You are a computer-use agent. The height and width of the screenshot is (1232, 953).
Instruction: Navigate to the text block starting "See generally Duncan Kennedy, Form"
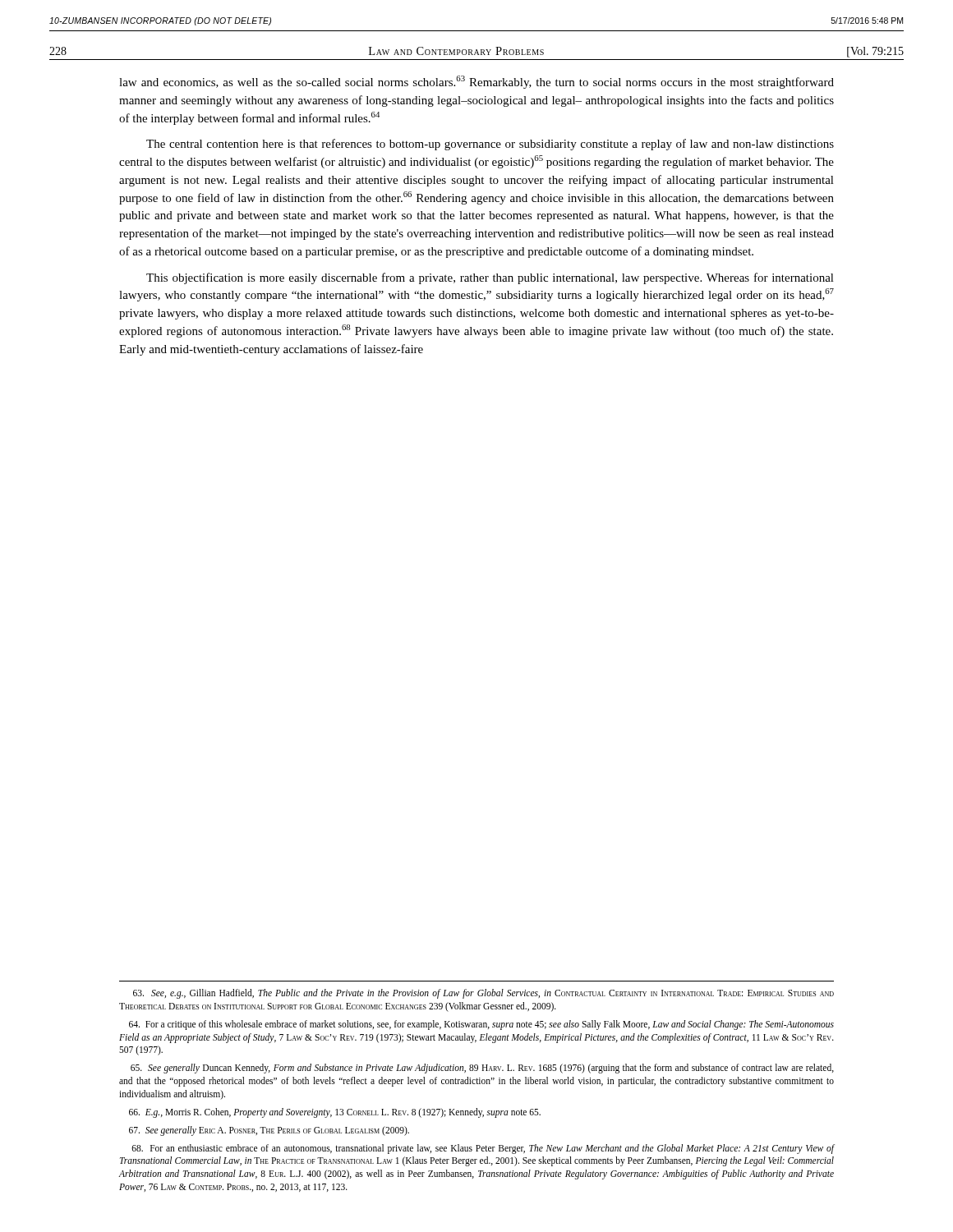tap(476, 1081)
